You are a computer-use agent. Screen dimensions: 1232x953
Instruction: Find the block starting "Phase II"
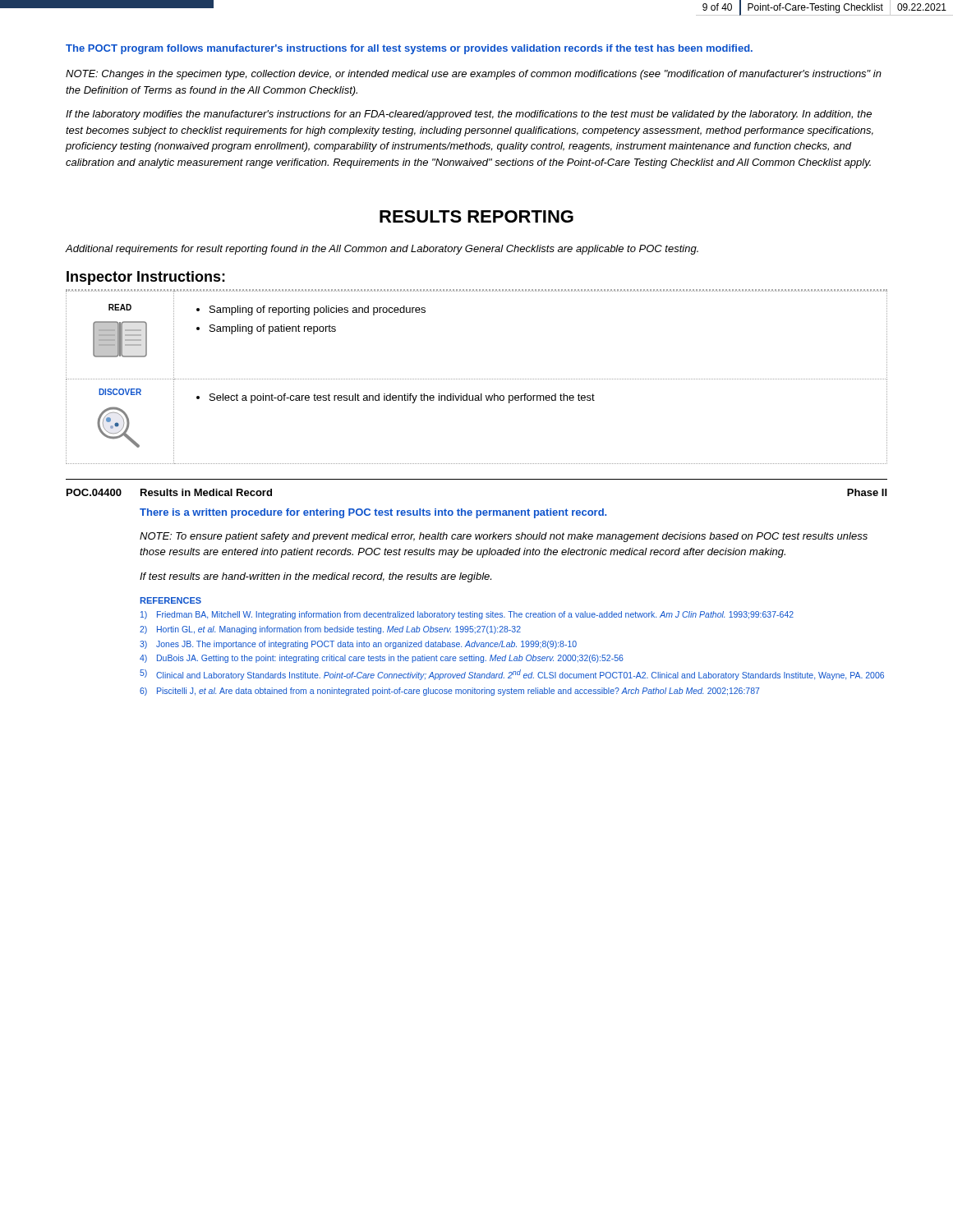[x=867, y=492]
